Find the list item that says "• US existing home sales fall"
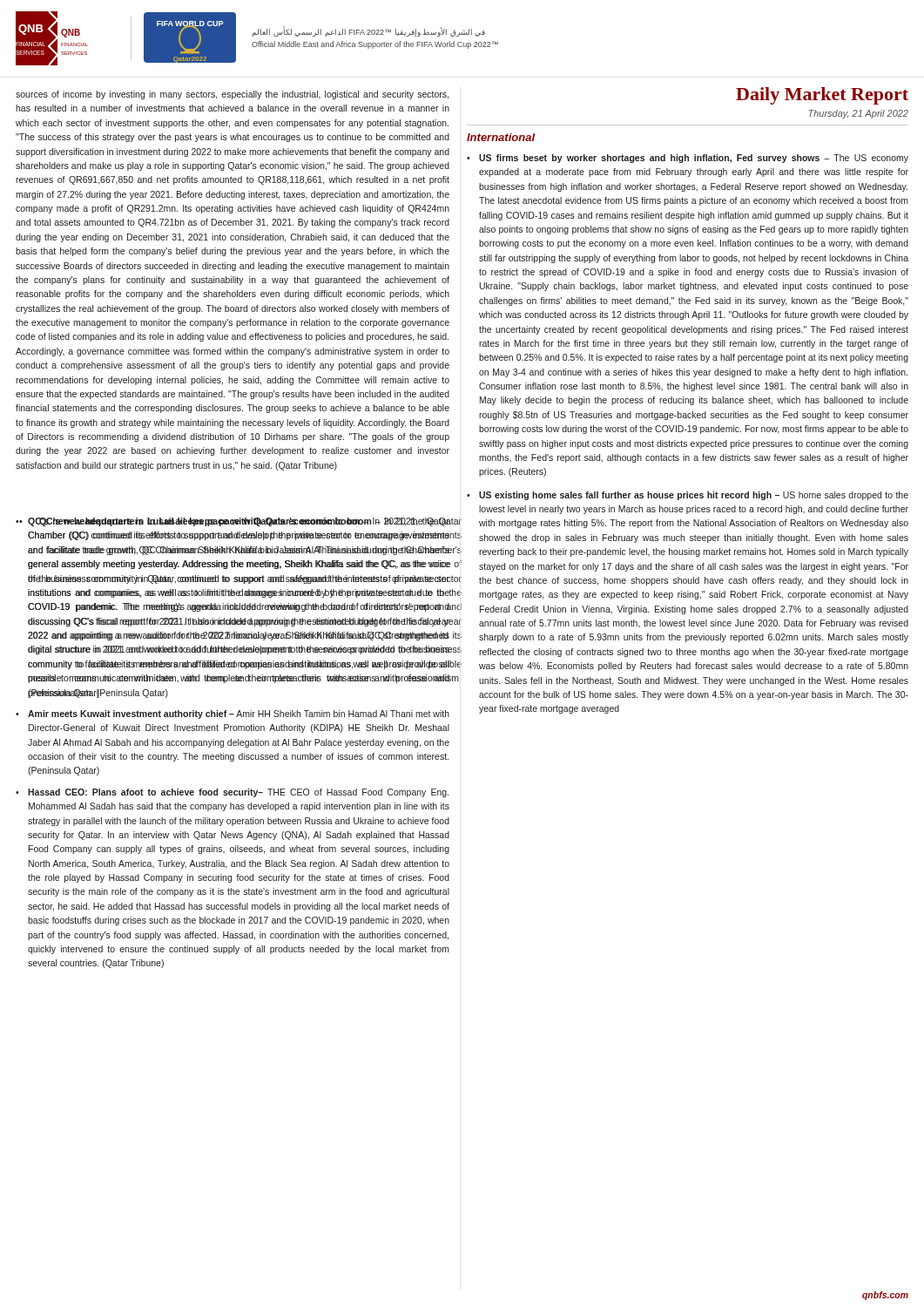 688,601
